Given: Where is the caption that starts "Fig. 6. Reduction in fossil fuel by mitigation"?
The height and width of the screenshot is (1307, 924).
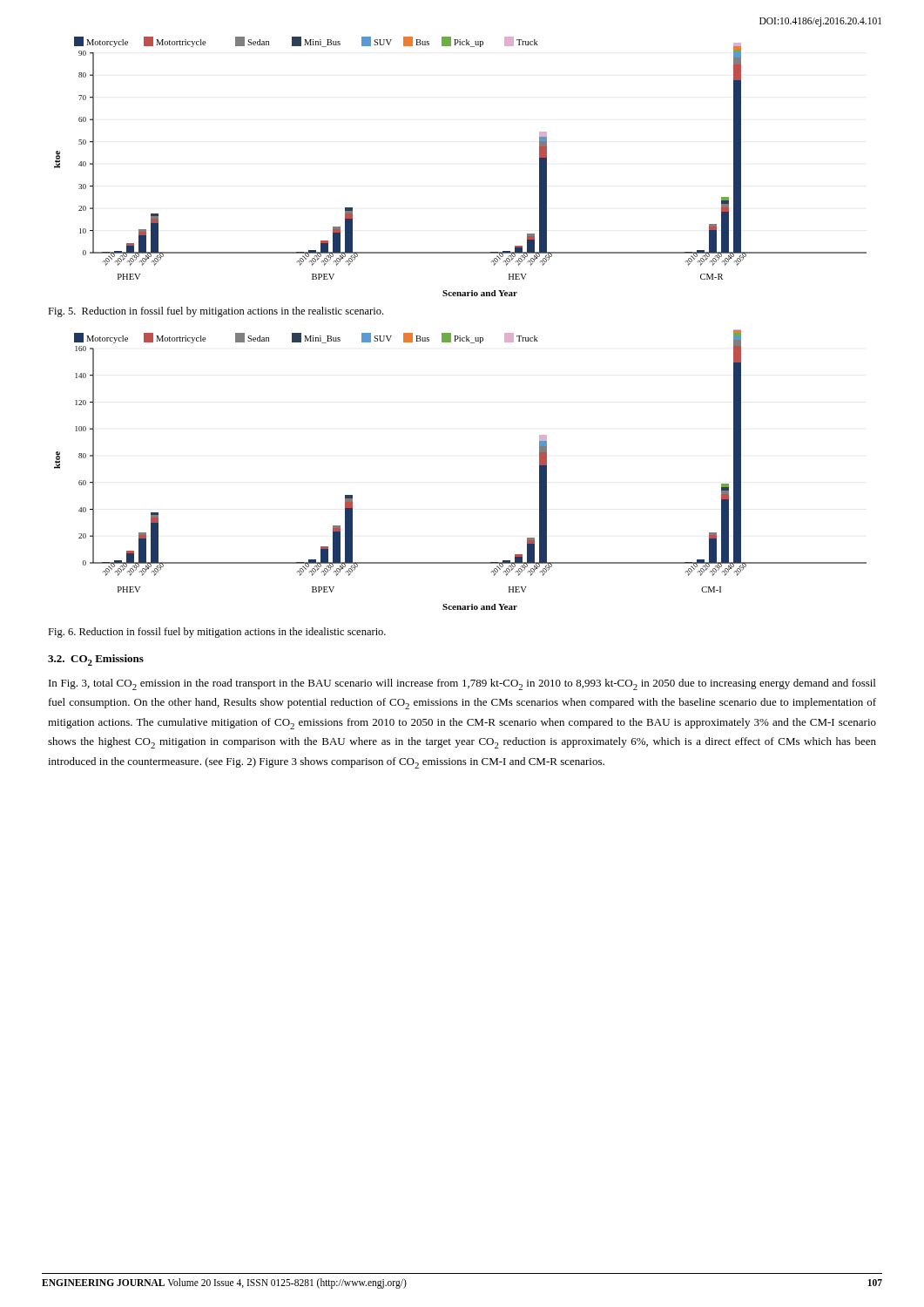Looking at the screenshot, I should tap(217, 632).
